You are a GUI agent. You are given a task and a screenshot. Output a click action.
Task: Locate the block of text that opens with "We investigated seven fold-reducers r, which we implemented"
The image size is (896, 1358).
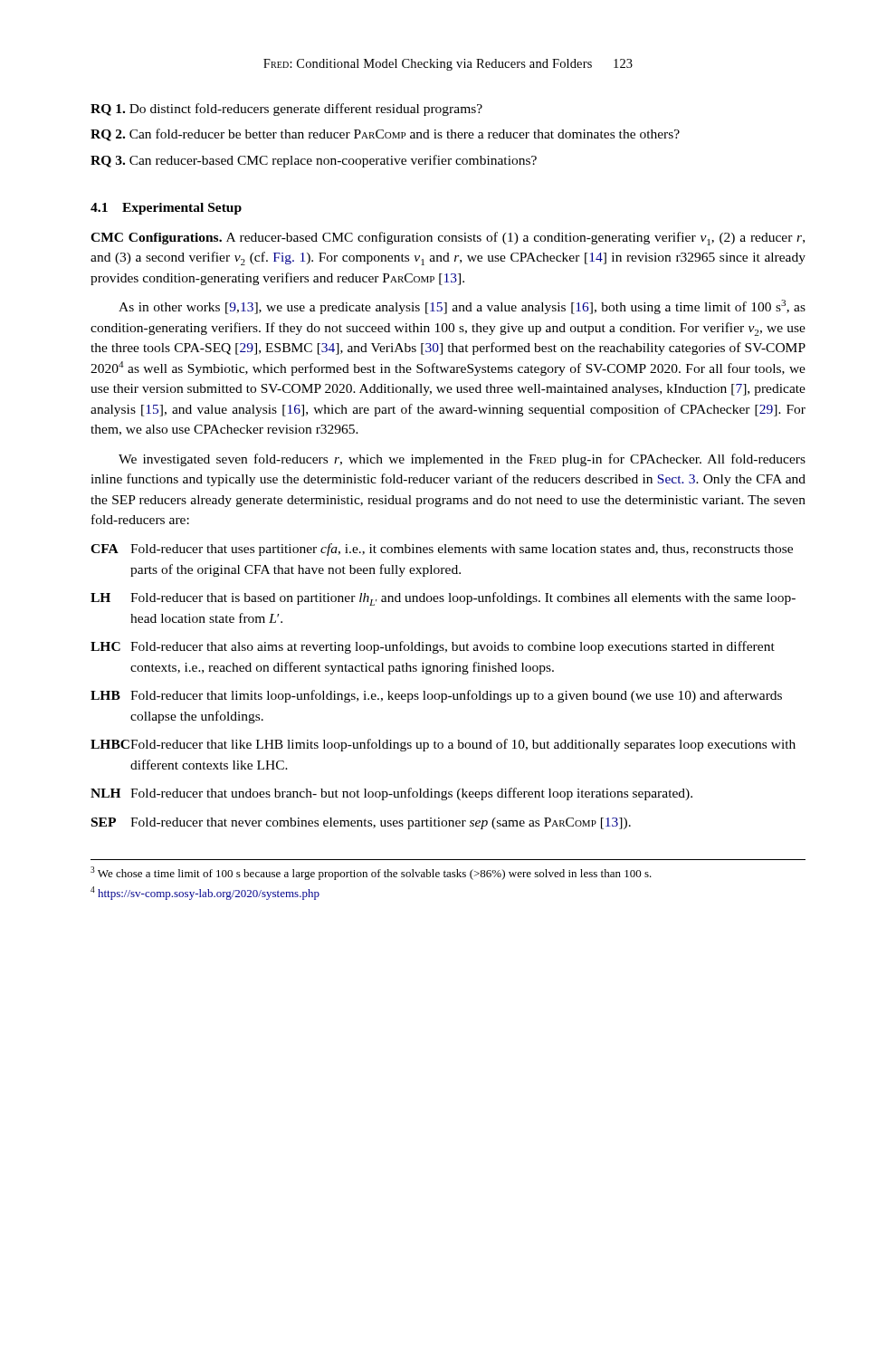click(448, 489)
